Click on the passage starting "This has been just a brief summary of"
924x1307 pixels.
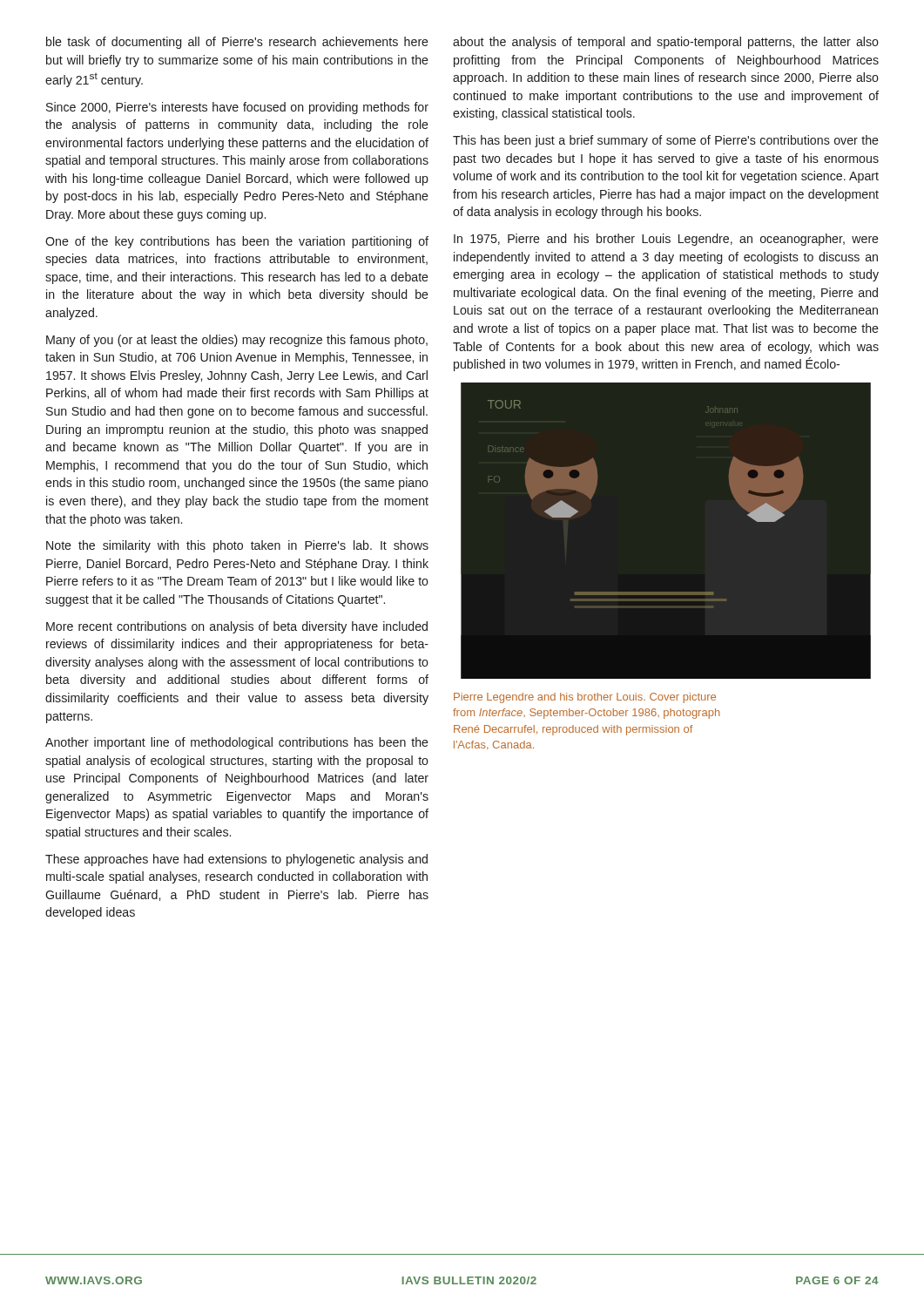pyautogui.click(x=666, y=176)
